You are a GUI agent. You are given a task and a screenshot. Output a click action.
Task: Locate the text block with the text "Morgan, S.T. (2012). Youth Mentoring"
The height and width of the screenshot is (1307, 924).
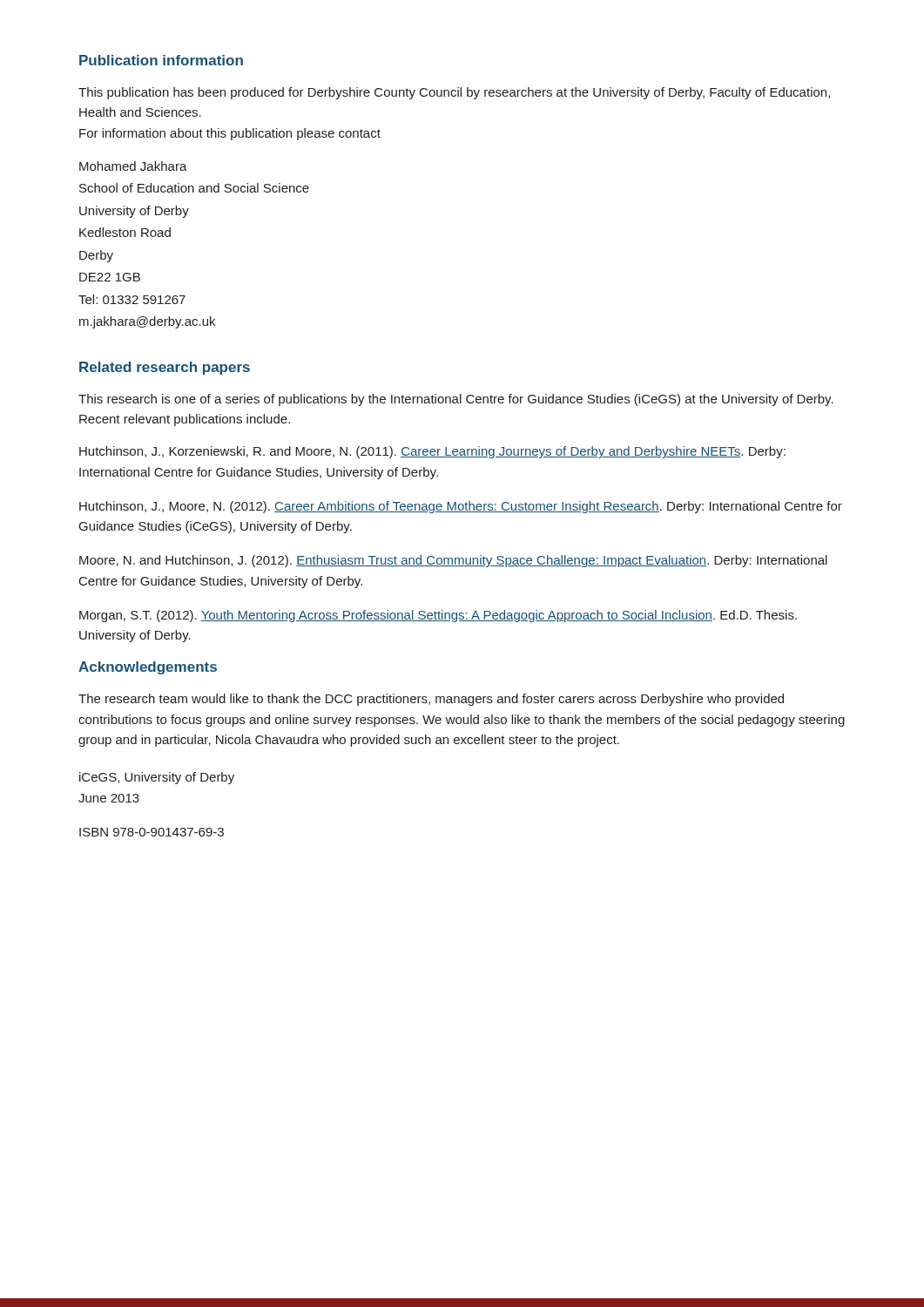(438, 625)
